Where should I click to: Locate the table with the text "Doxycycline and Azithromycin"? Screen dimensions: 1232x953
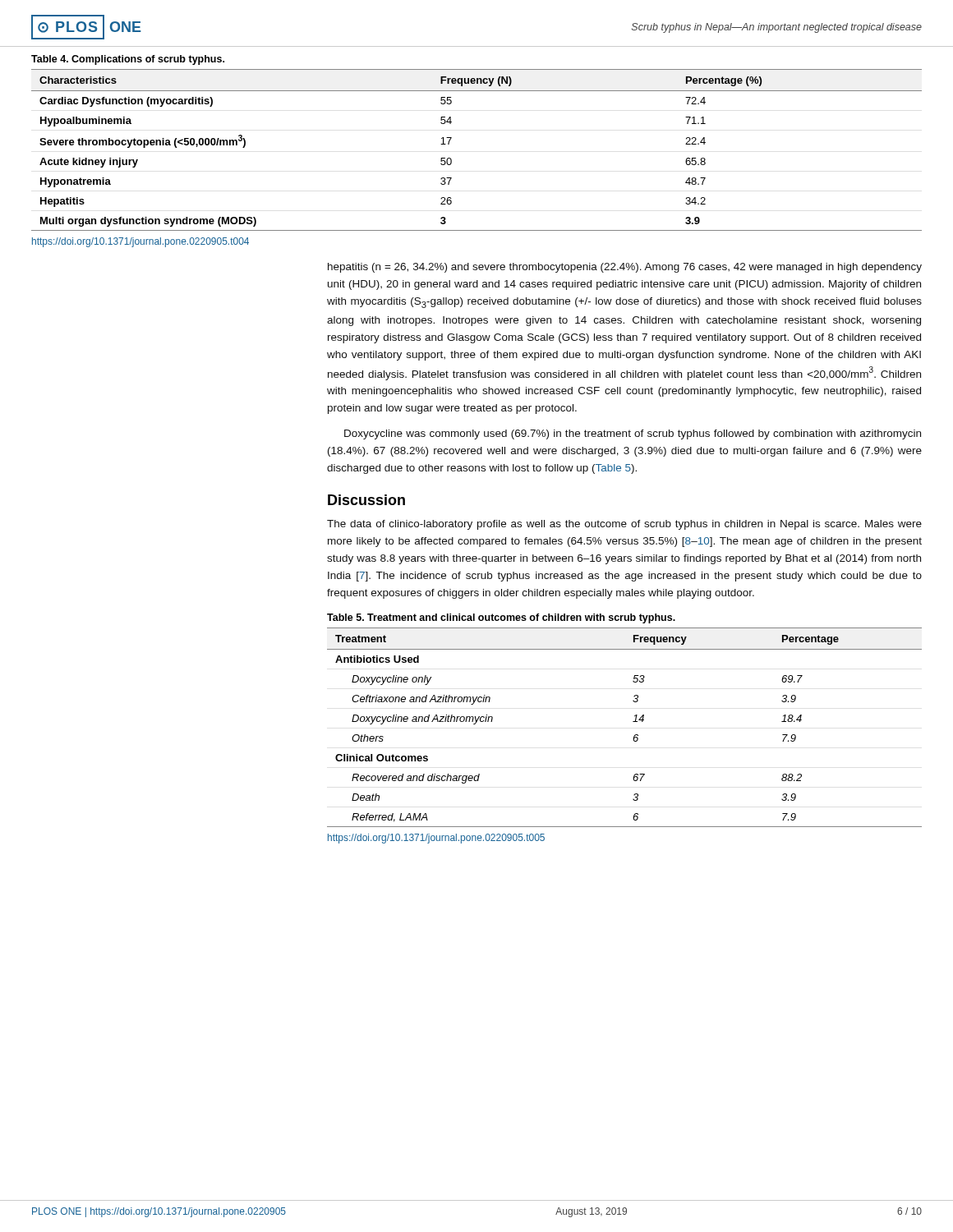(x=624, y=727)
